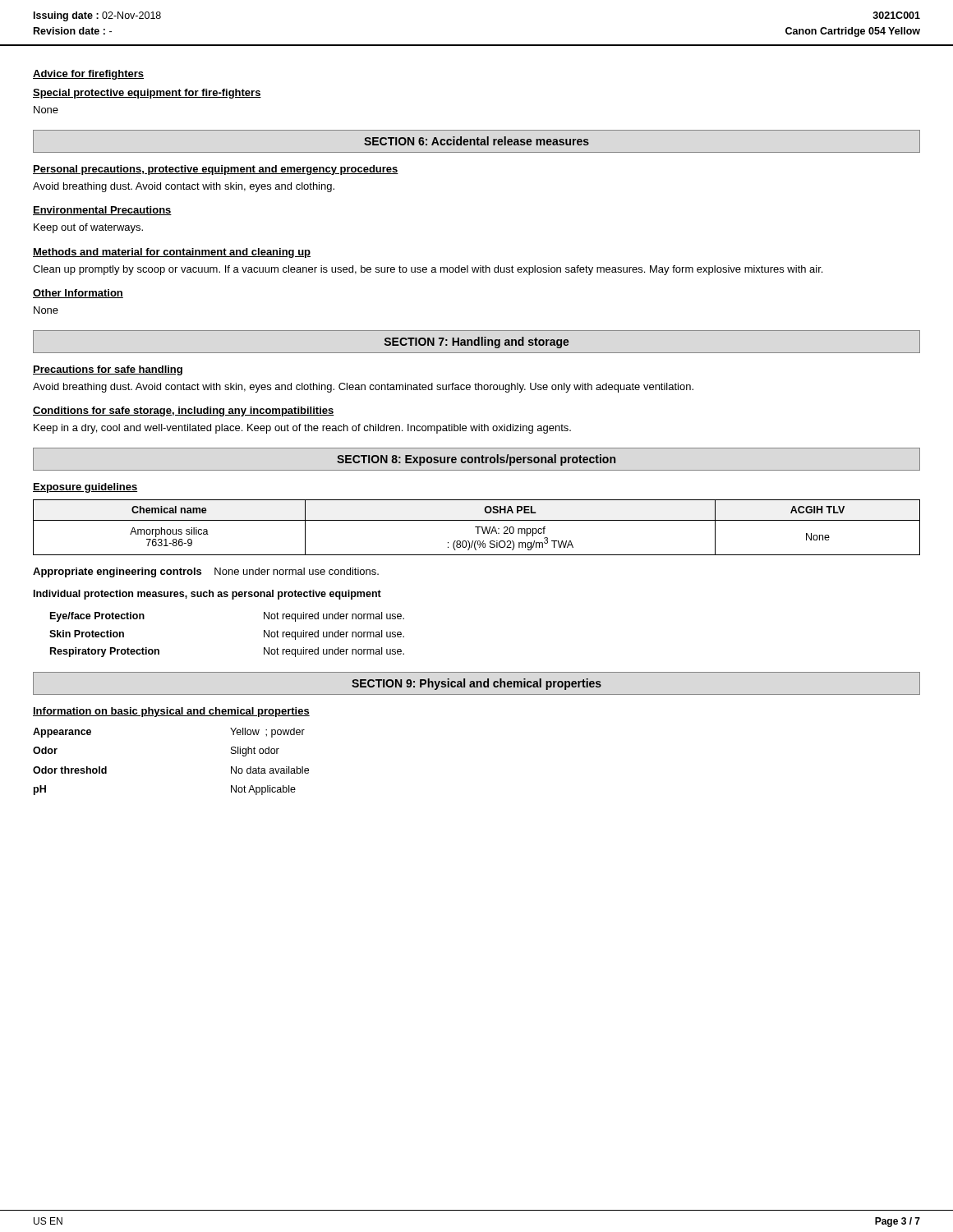Navigate to the region starting "Advice for firefighters"
The width and height of the screenshot is (953, 1232).
click(88, 74)
